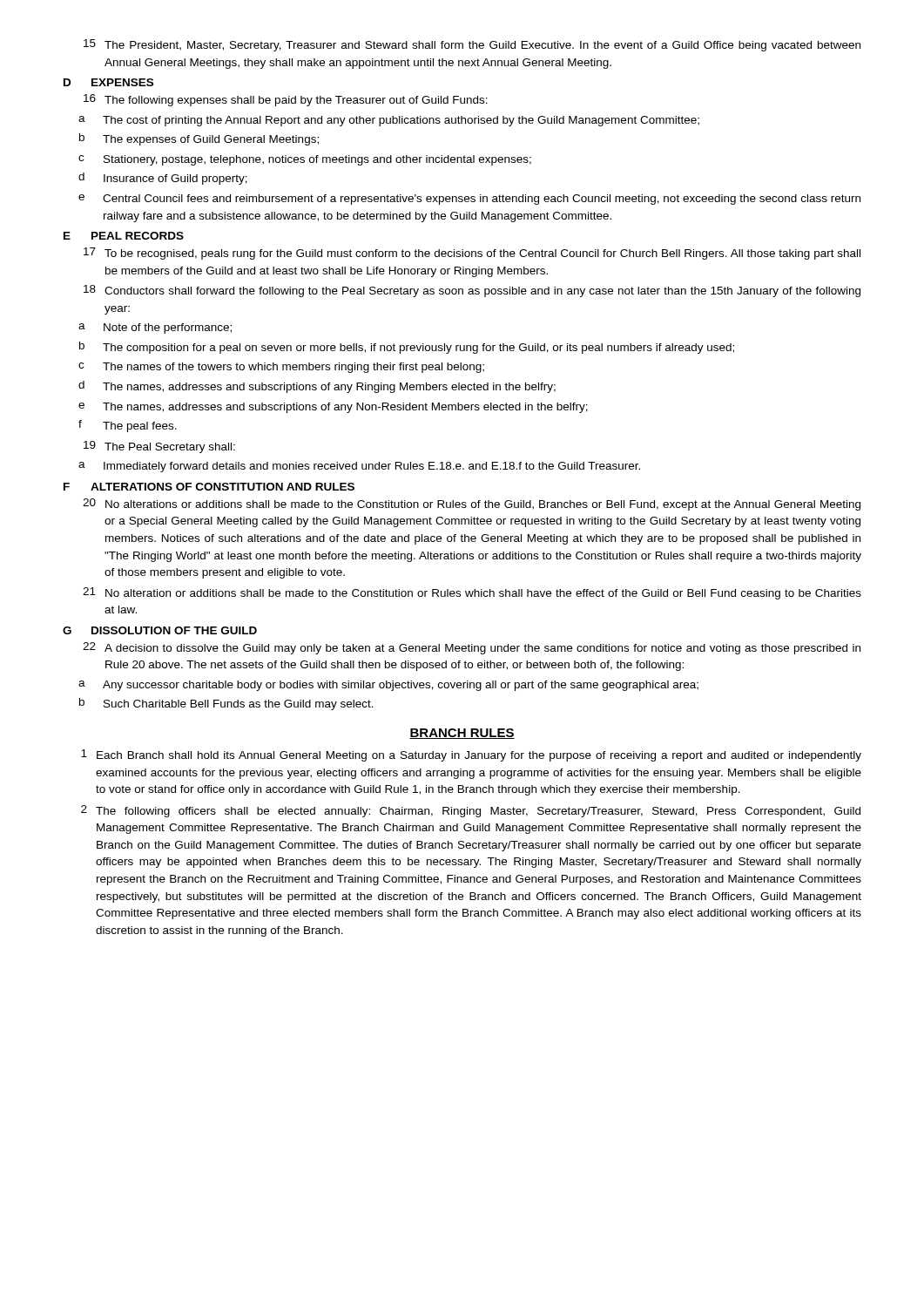Find the list item that reads "f The peal fees."
The height and width of the screenshot is (1307, 924).
(128, 426)
